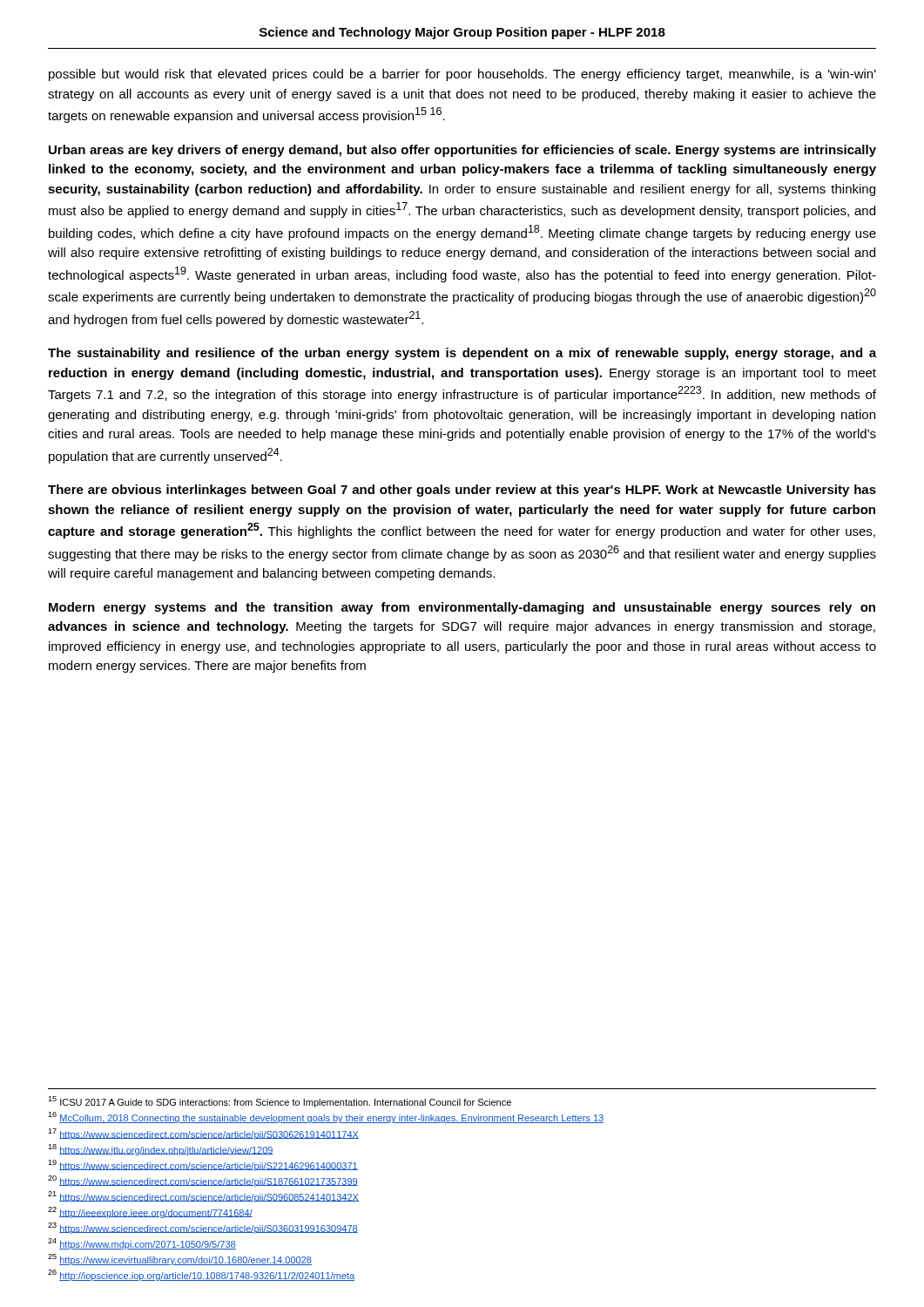Locate the text block that reads "The sustainability and resilience of the urban"
924x1307 pixels.
[462, 405]
